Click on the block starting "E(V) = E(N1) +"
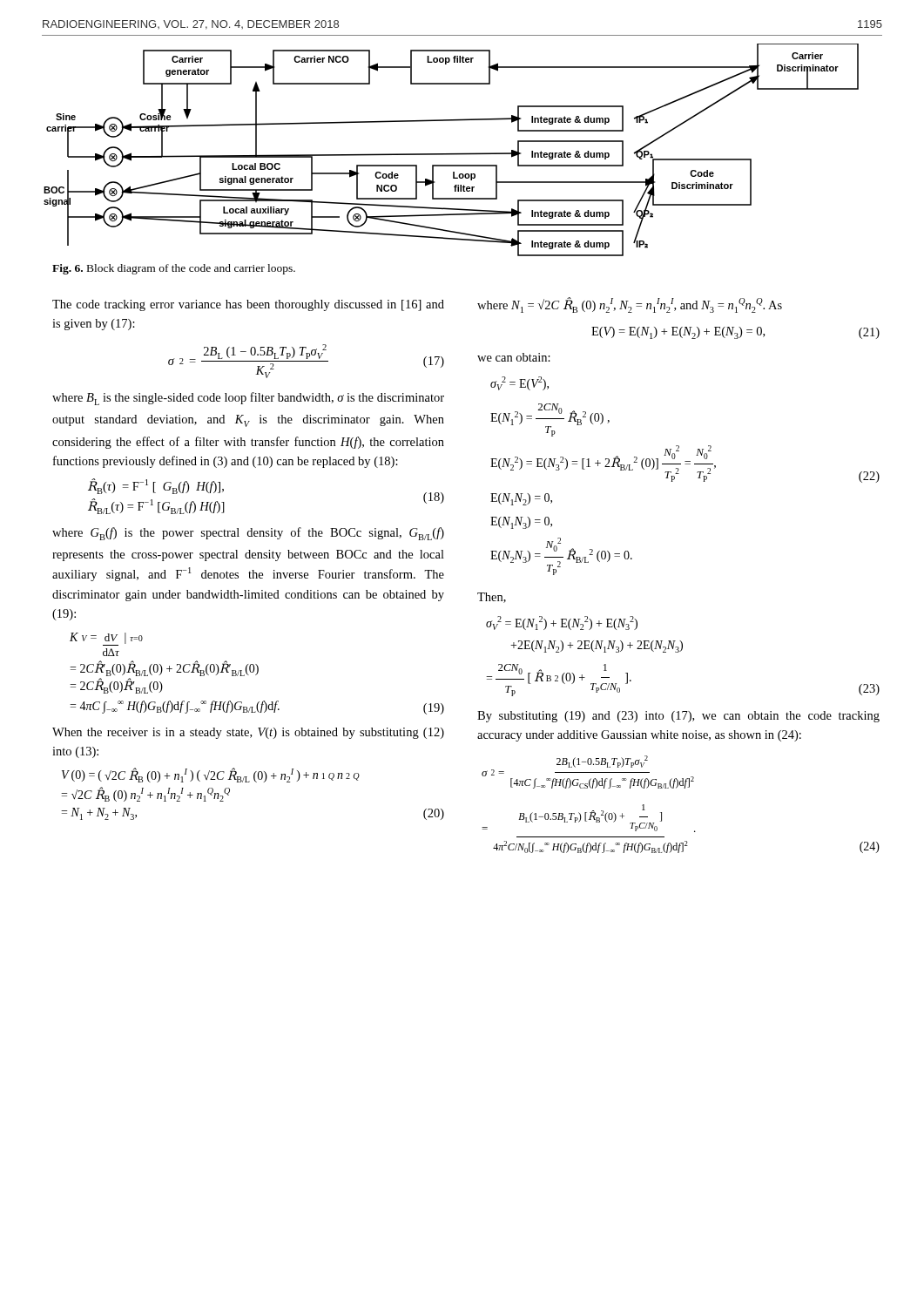The width and height of the screenshot is (924, 1307). (x=735, y=332)
